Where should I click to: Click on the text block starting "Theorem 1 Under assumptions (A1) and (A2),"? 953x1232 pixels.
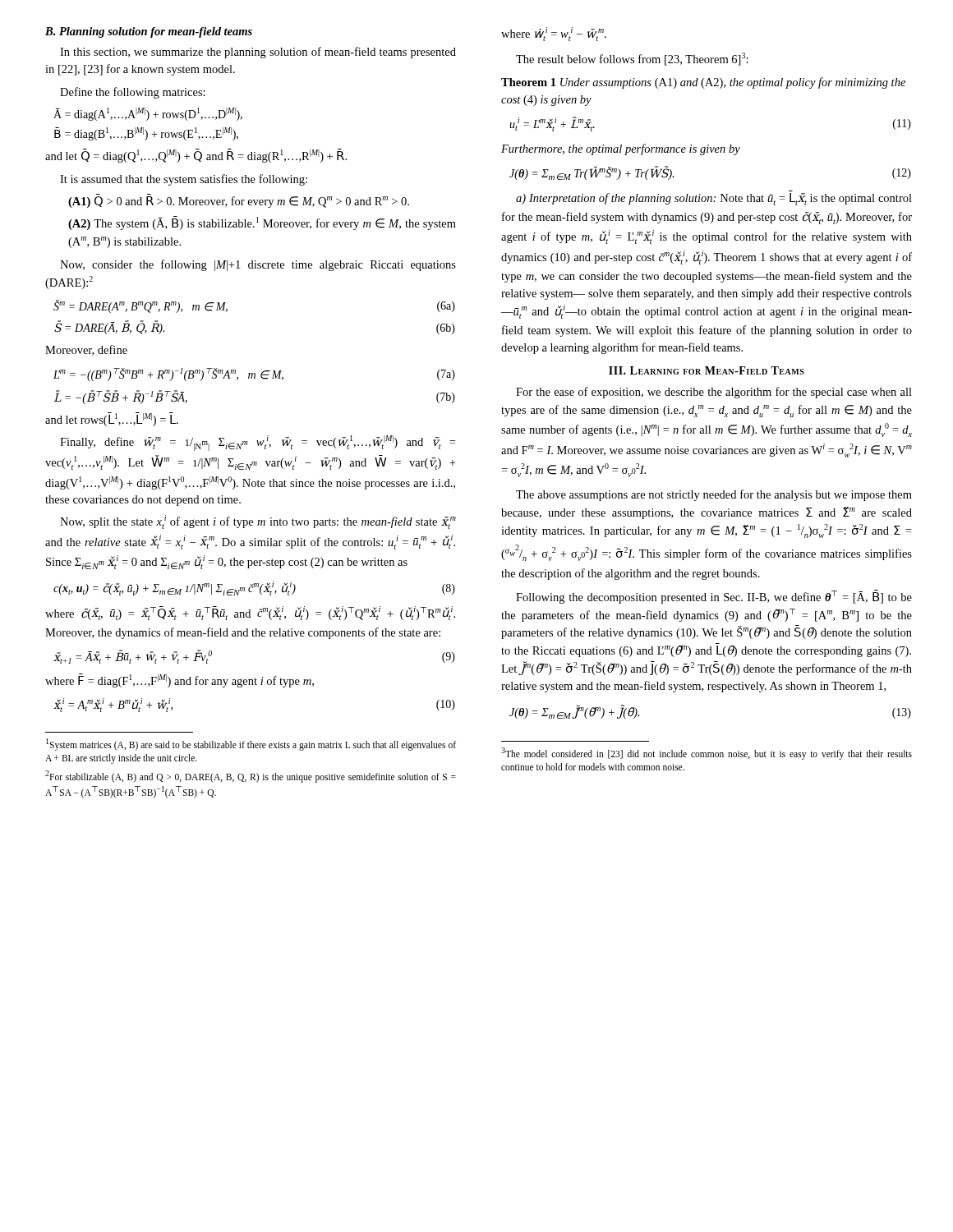[703, 91]
